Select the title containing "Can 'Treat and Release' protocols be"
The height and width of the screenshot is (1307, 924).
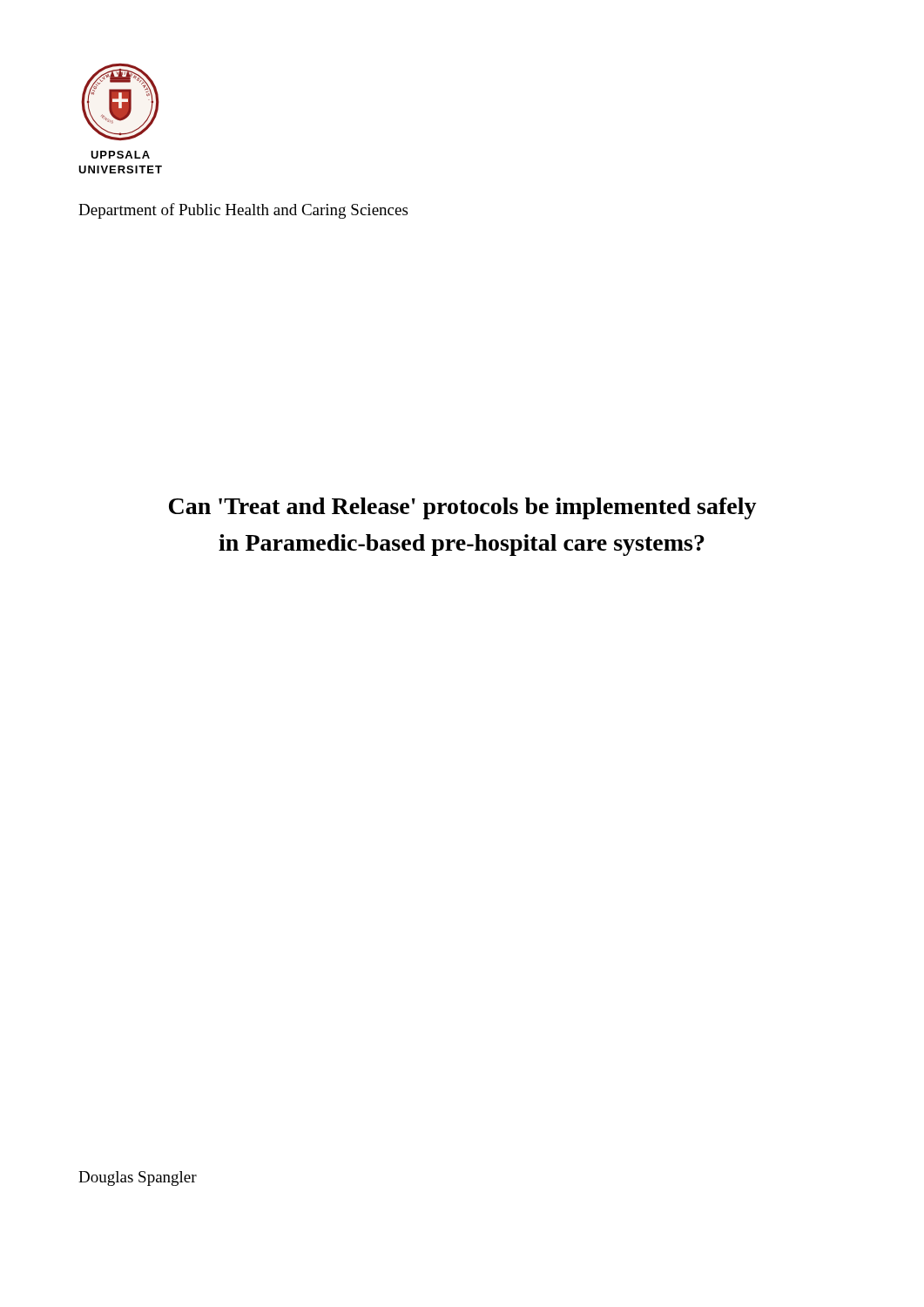[x=462, y=524]
